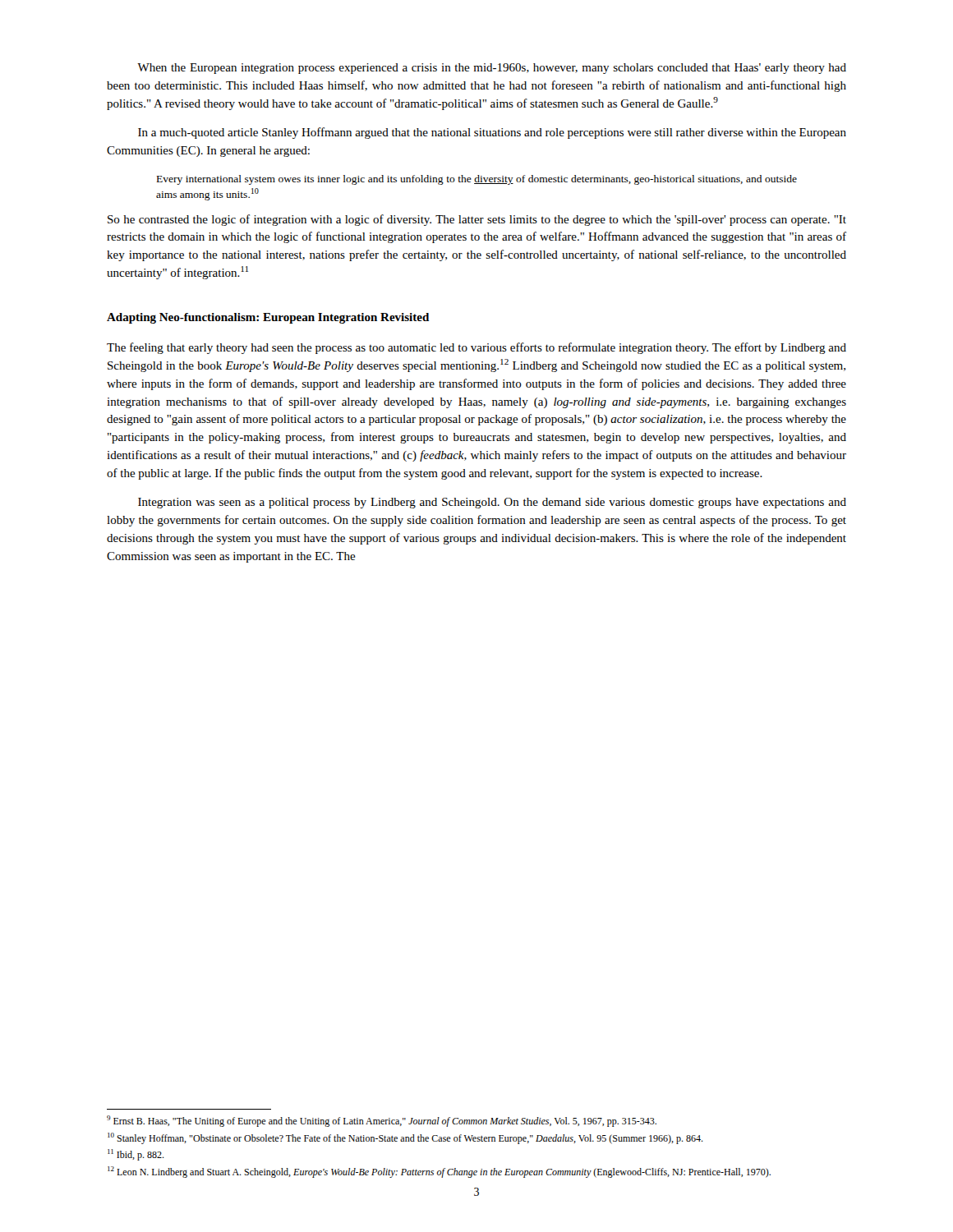This screenshot has width=953, height=1232.
Task: Click on the block starting "So he contrasted"
Action: click(476, 246)
